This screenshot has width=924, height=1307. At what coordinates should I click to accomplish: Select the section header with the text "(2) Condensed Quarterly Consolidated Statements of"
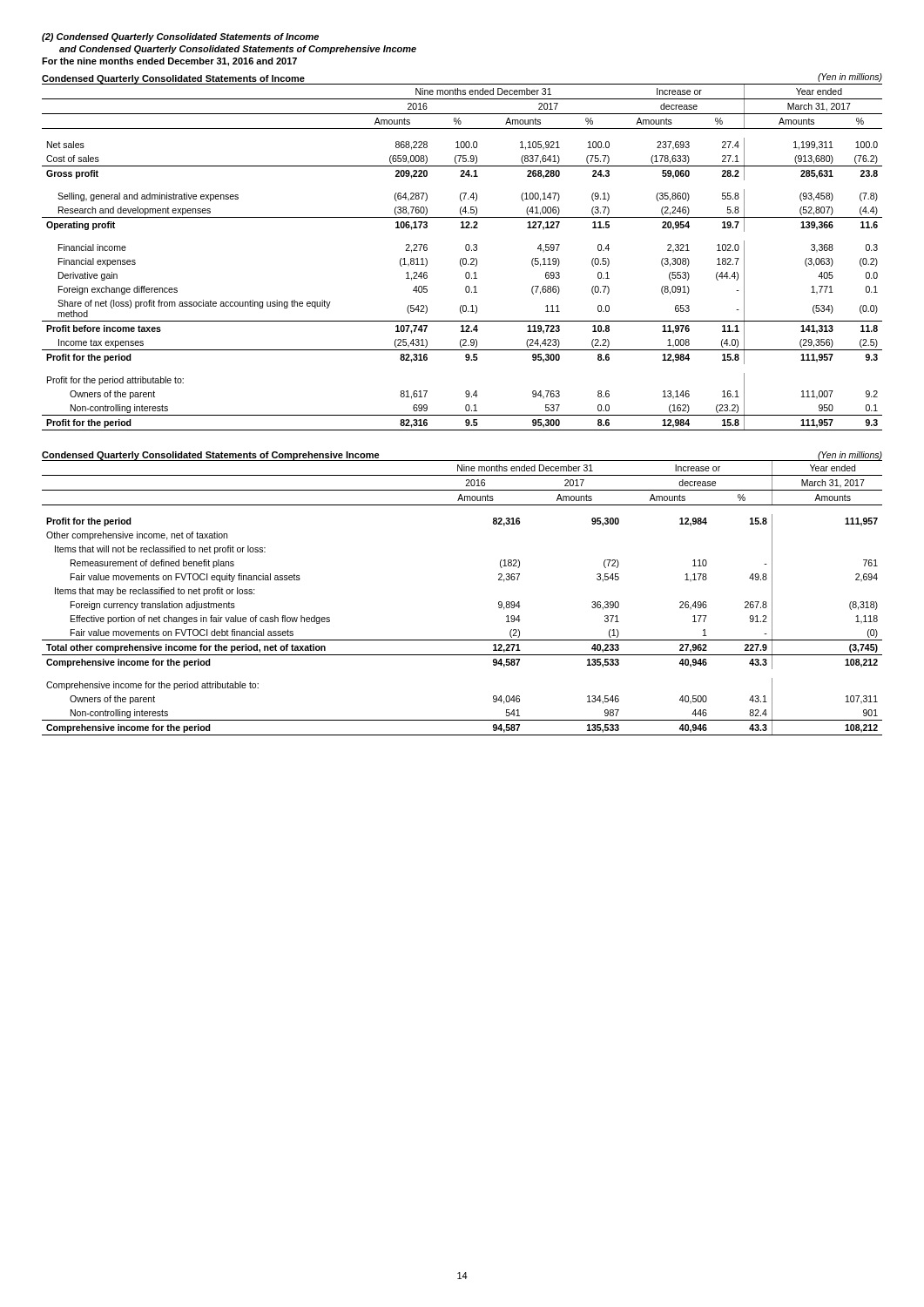pos(180,37)
